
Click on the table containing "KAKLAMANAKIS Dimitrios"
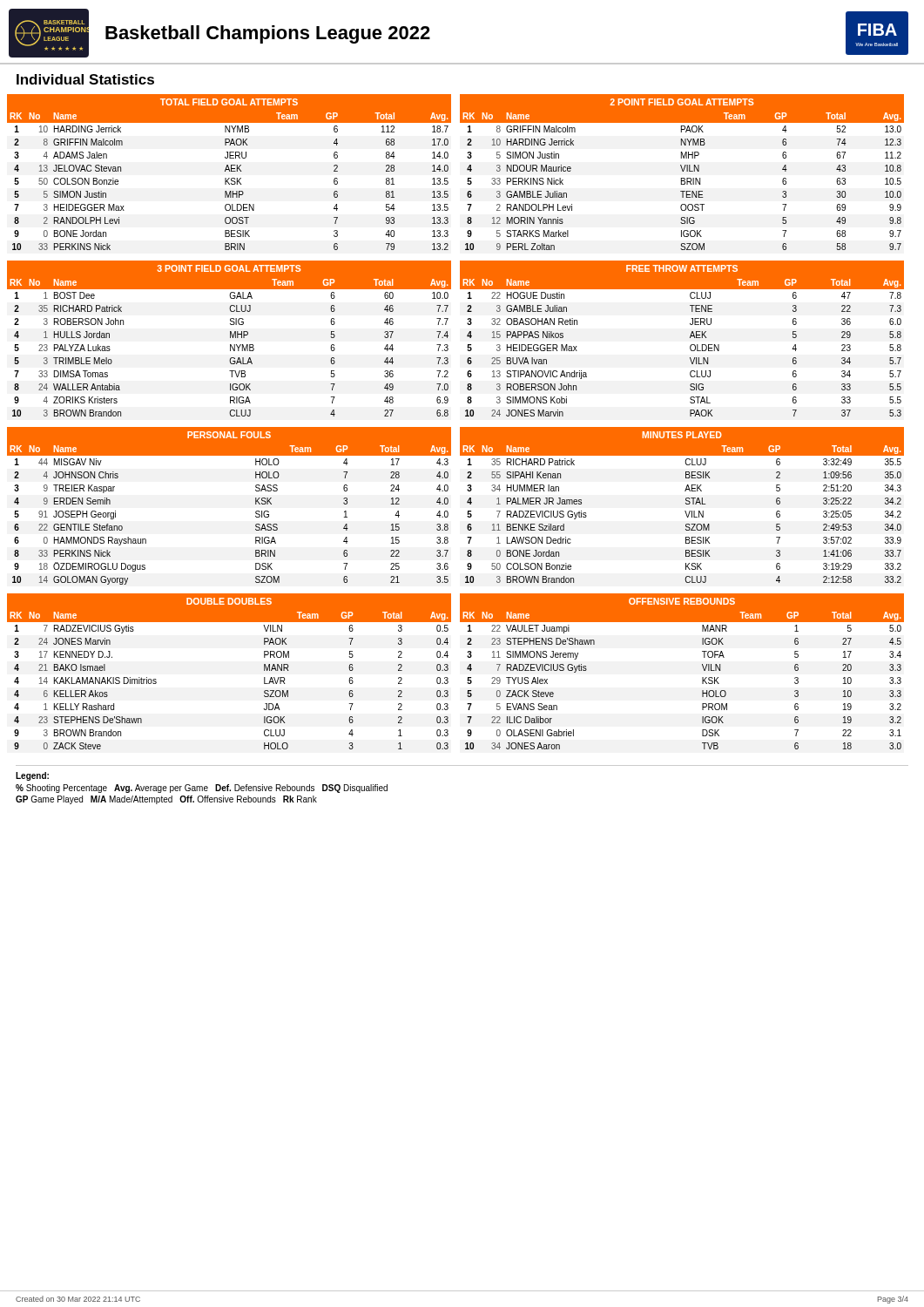click(229, 673)
